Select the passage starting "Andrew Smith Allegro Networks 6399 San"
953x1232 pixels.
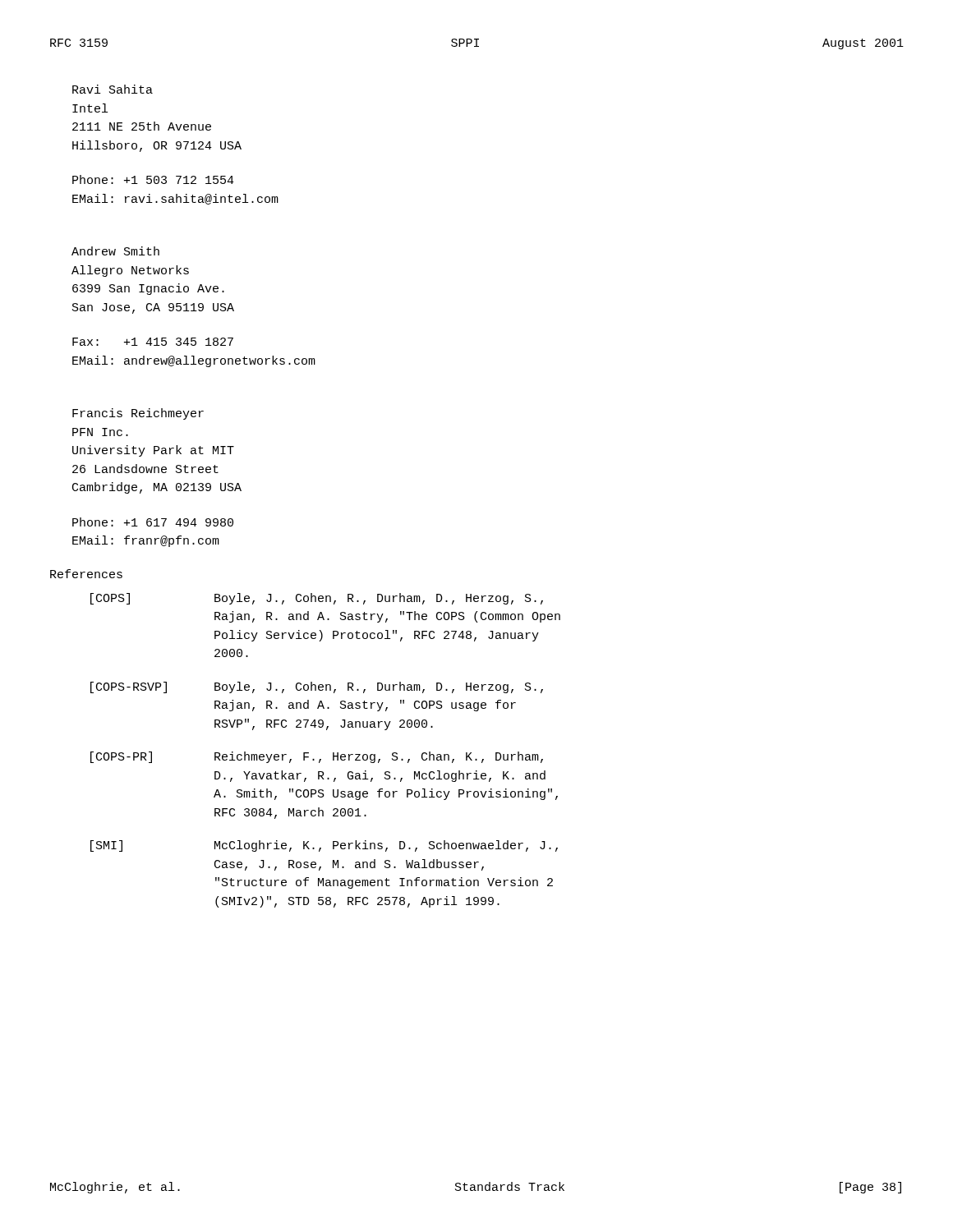(x=142, y=280)
